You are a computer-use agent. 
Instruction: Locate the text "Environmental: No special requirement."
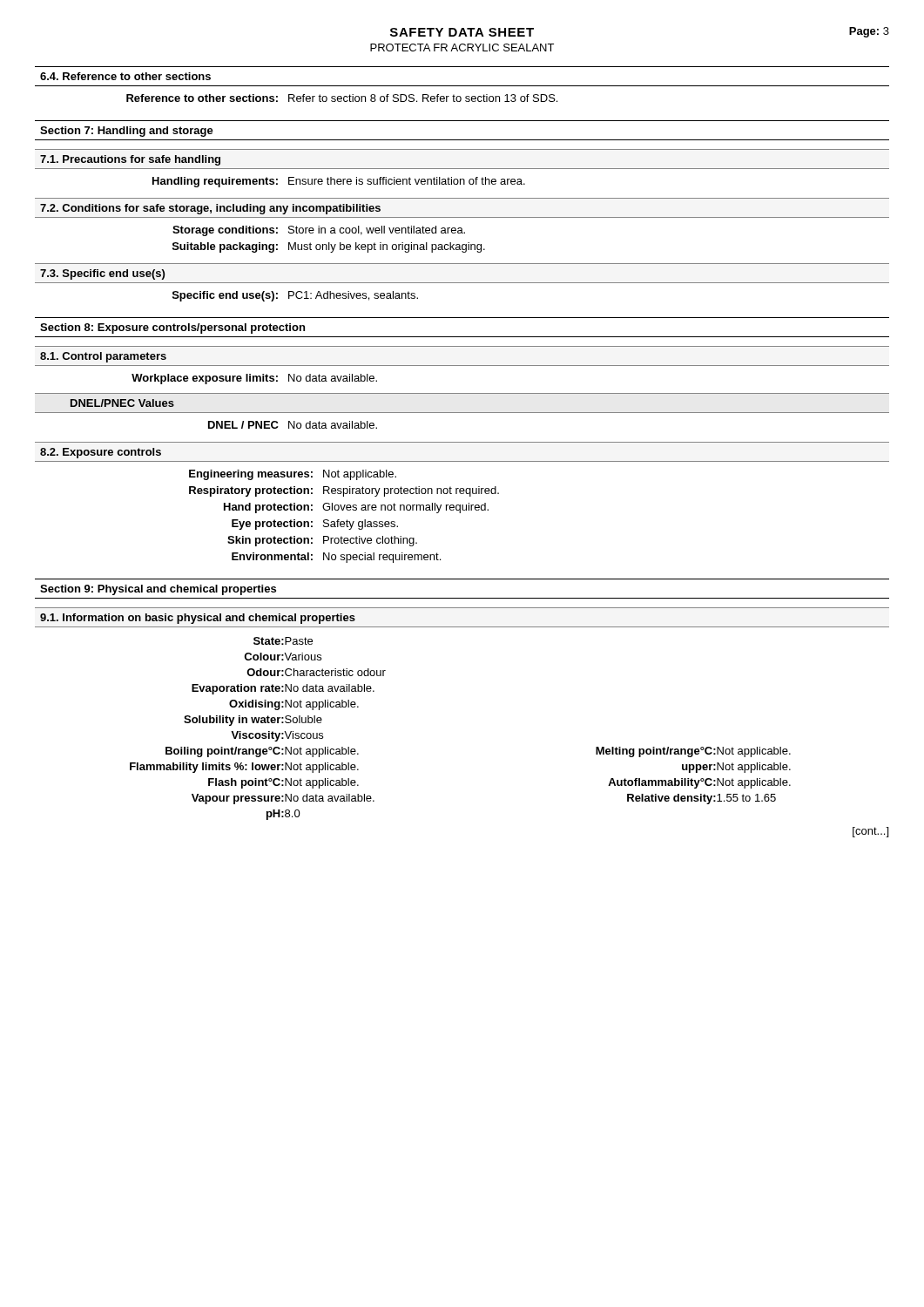[336, 558]
